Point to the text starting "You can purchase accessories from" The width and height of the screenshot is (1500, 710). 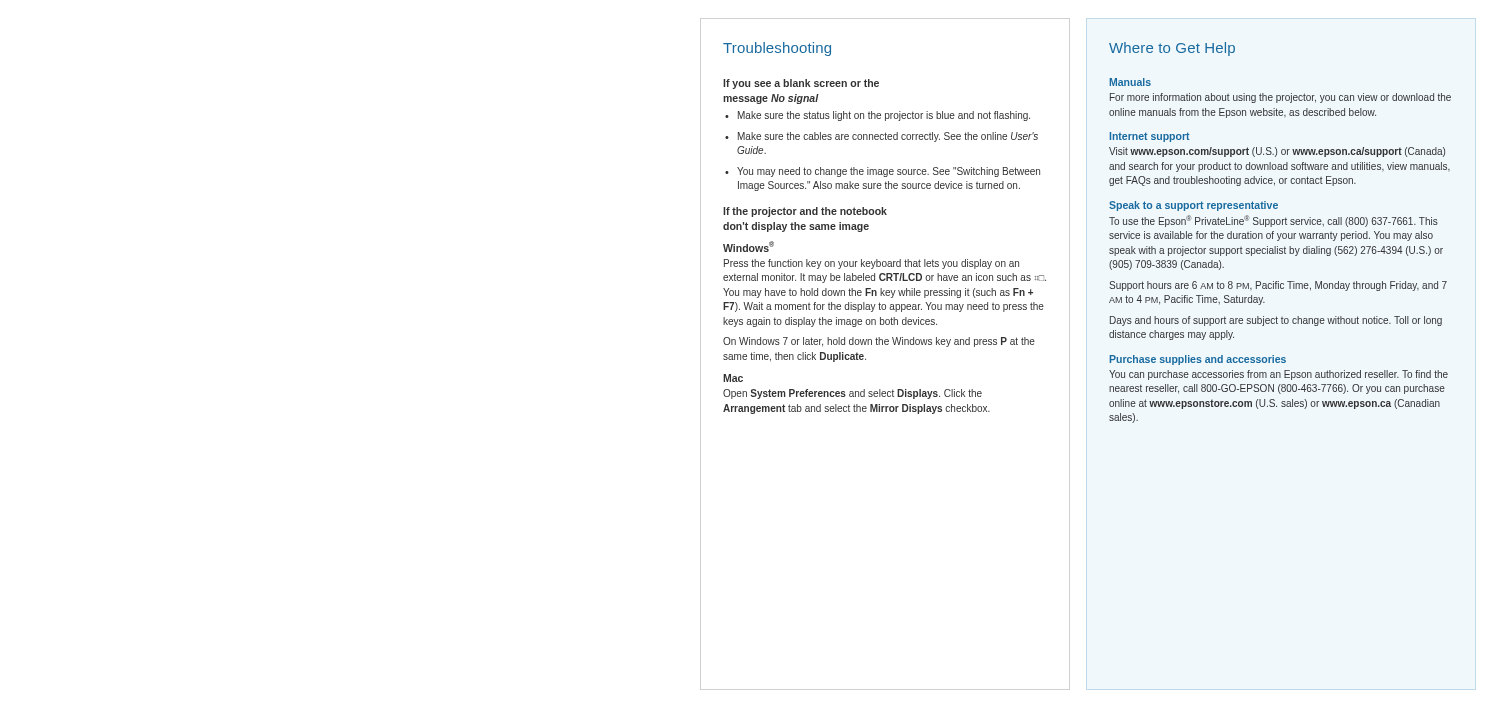coord(1281,397)
